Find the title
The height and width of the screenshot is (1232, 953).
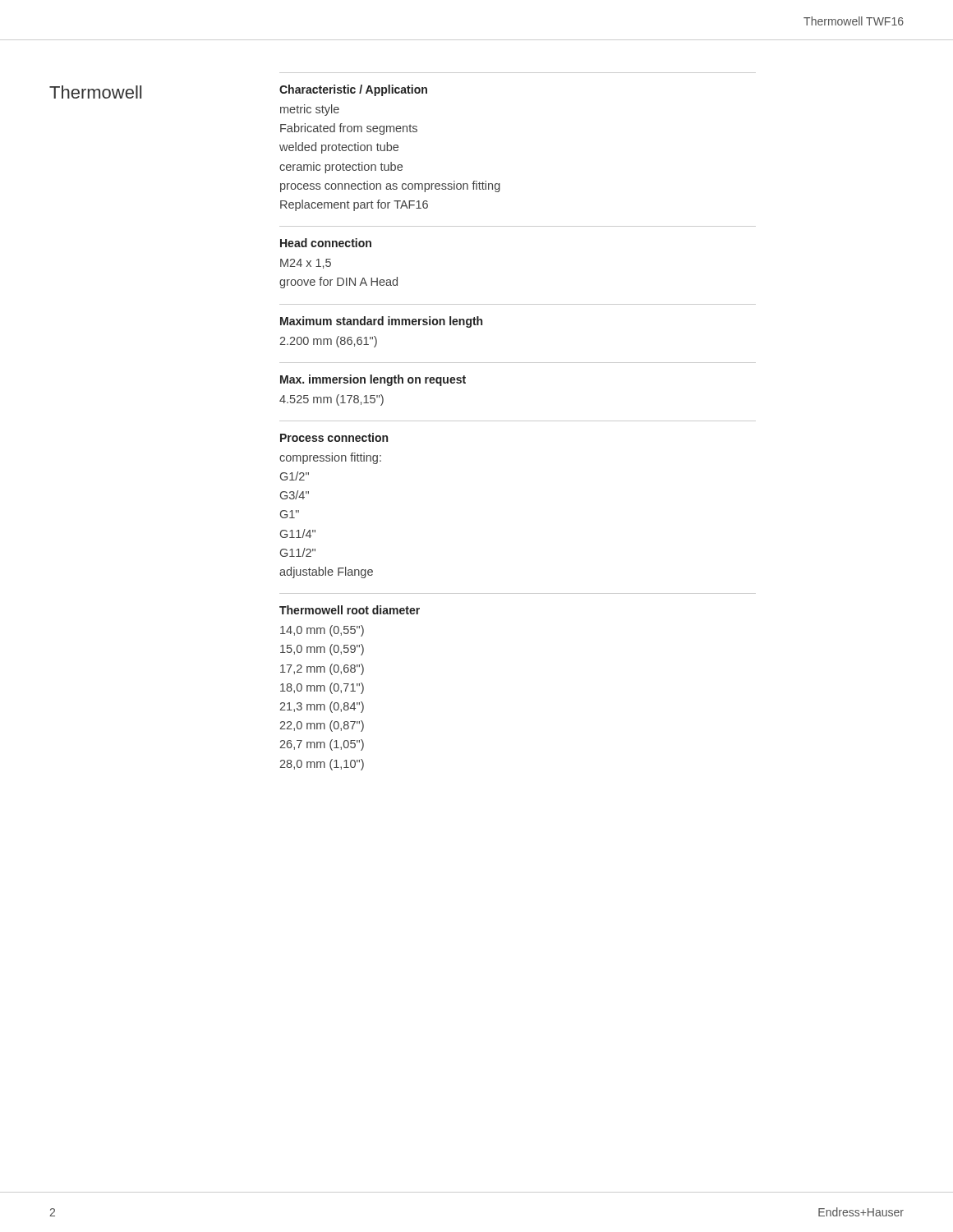pyautogui.click(x=96, y=92)
